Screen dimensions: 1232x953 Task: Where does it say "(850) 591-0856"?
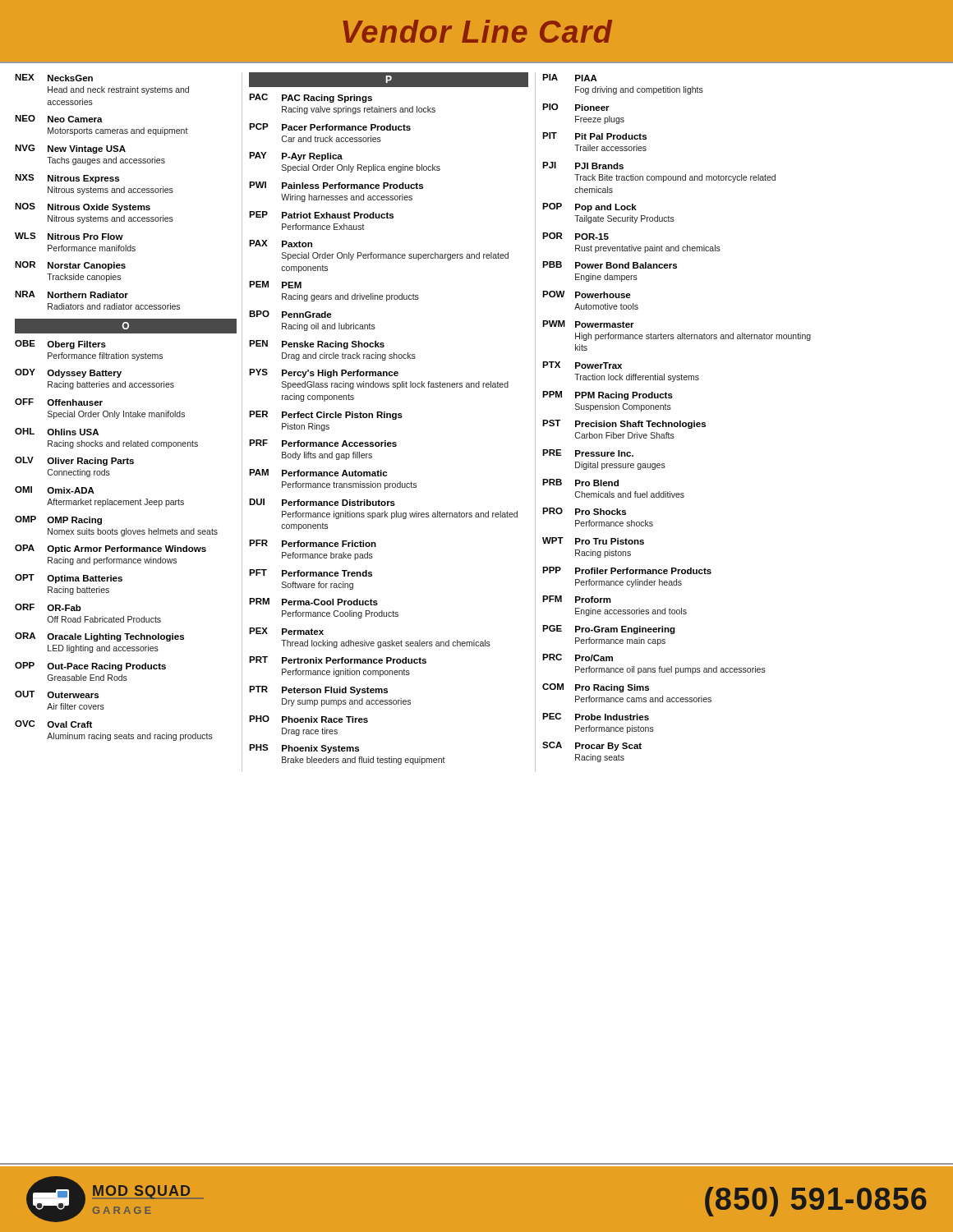(816, 1199)
